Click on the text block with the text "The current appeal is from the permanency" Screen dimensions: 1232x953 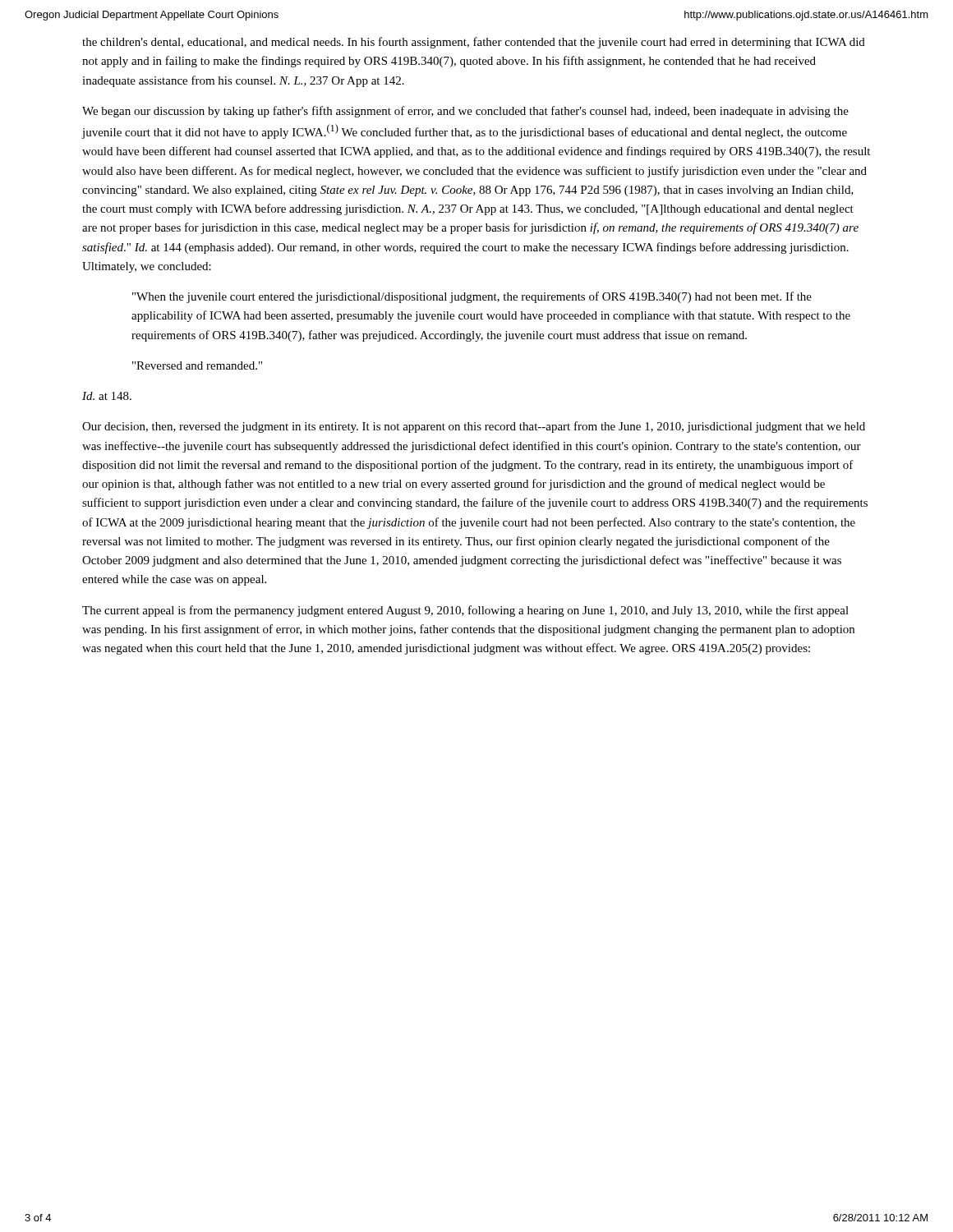(469, 629)
